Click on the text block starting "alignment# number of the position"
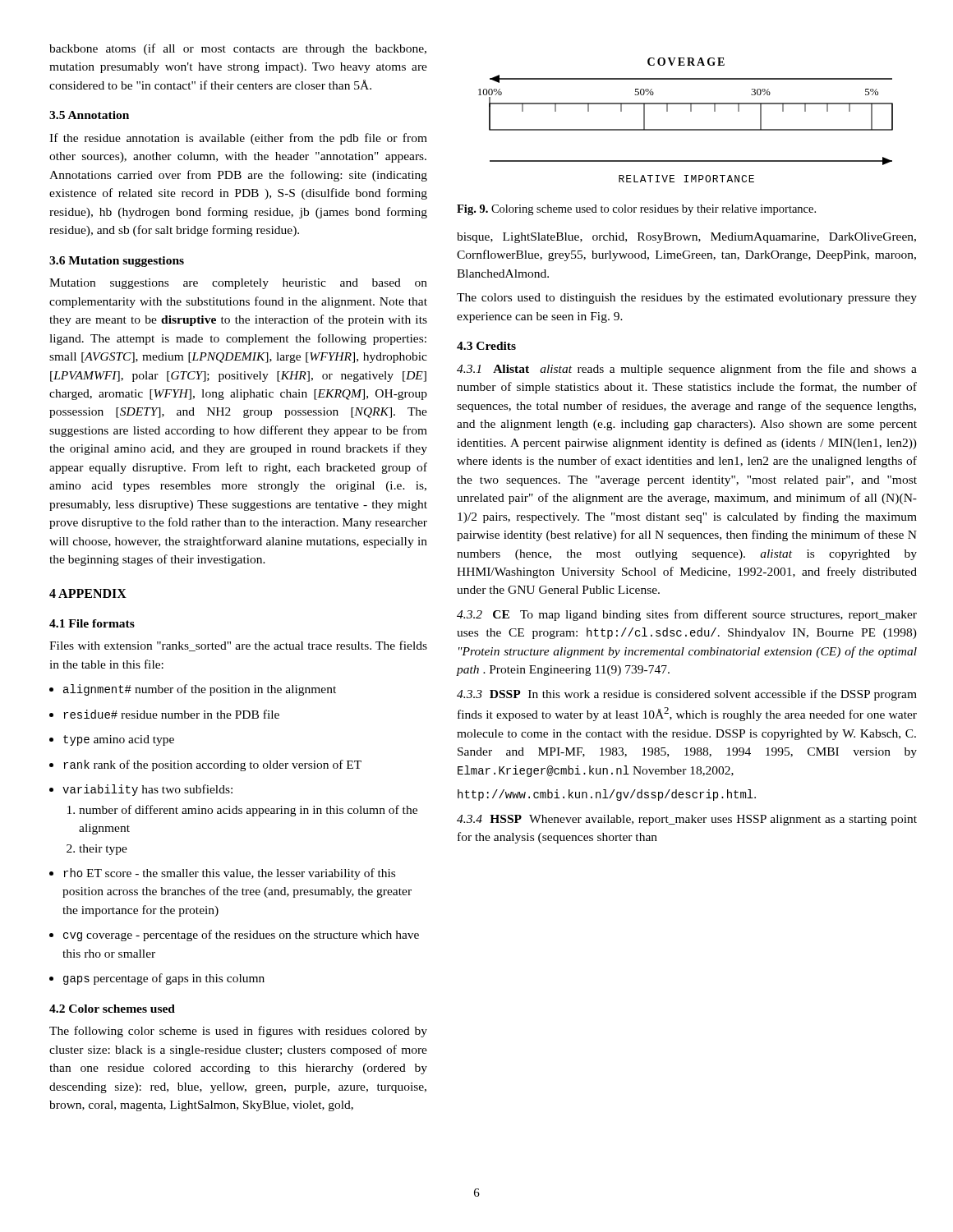This screenshot has height=1232, width=953. (x=245, y=689)
